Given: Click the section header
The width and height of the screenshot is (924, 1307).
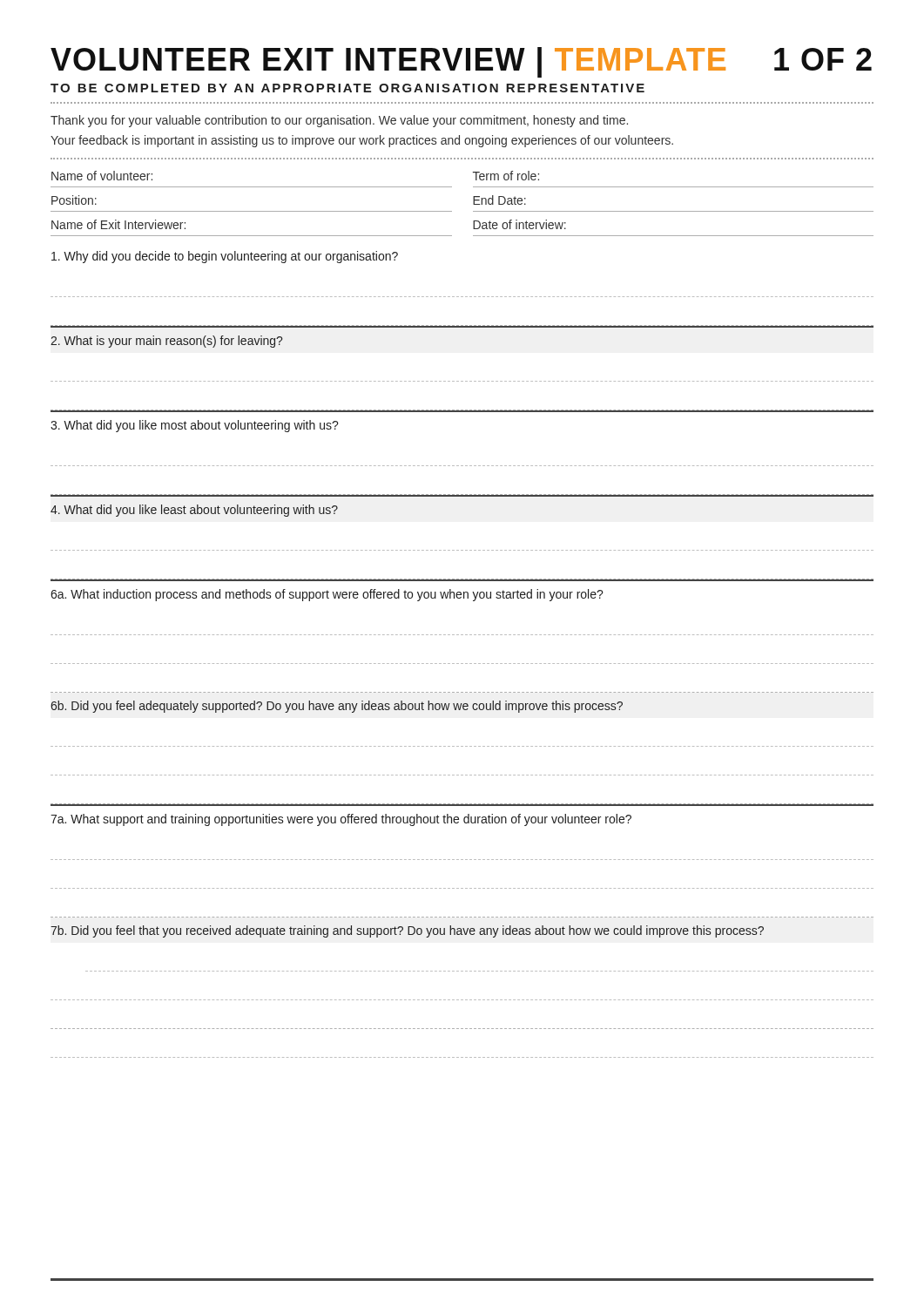Looking at the screenshot, I should click(348, 88).
